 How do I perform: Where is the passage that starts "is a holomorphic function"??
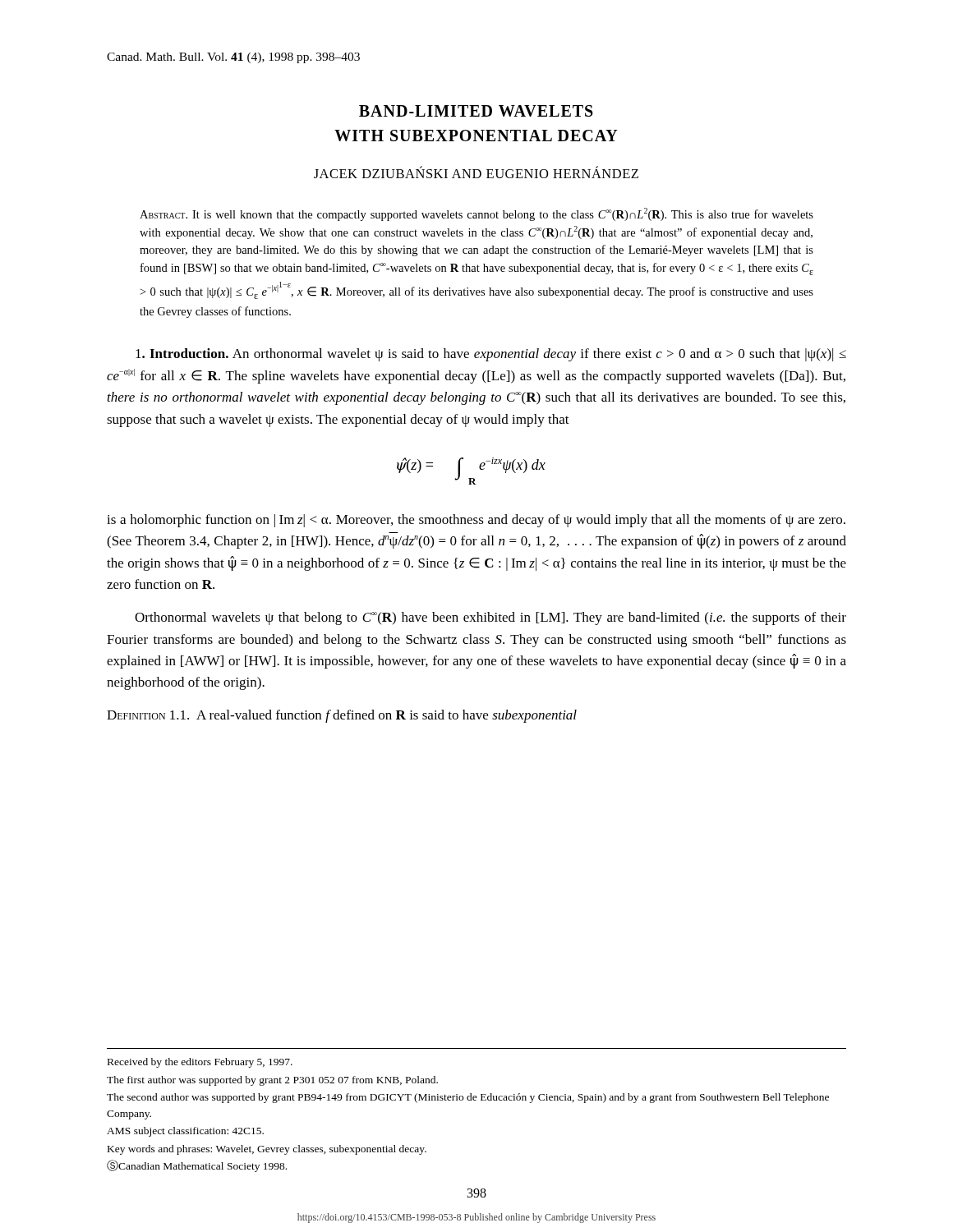(476, 601)
